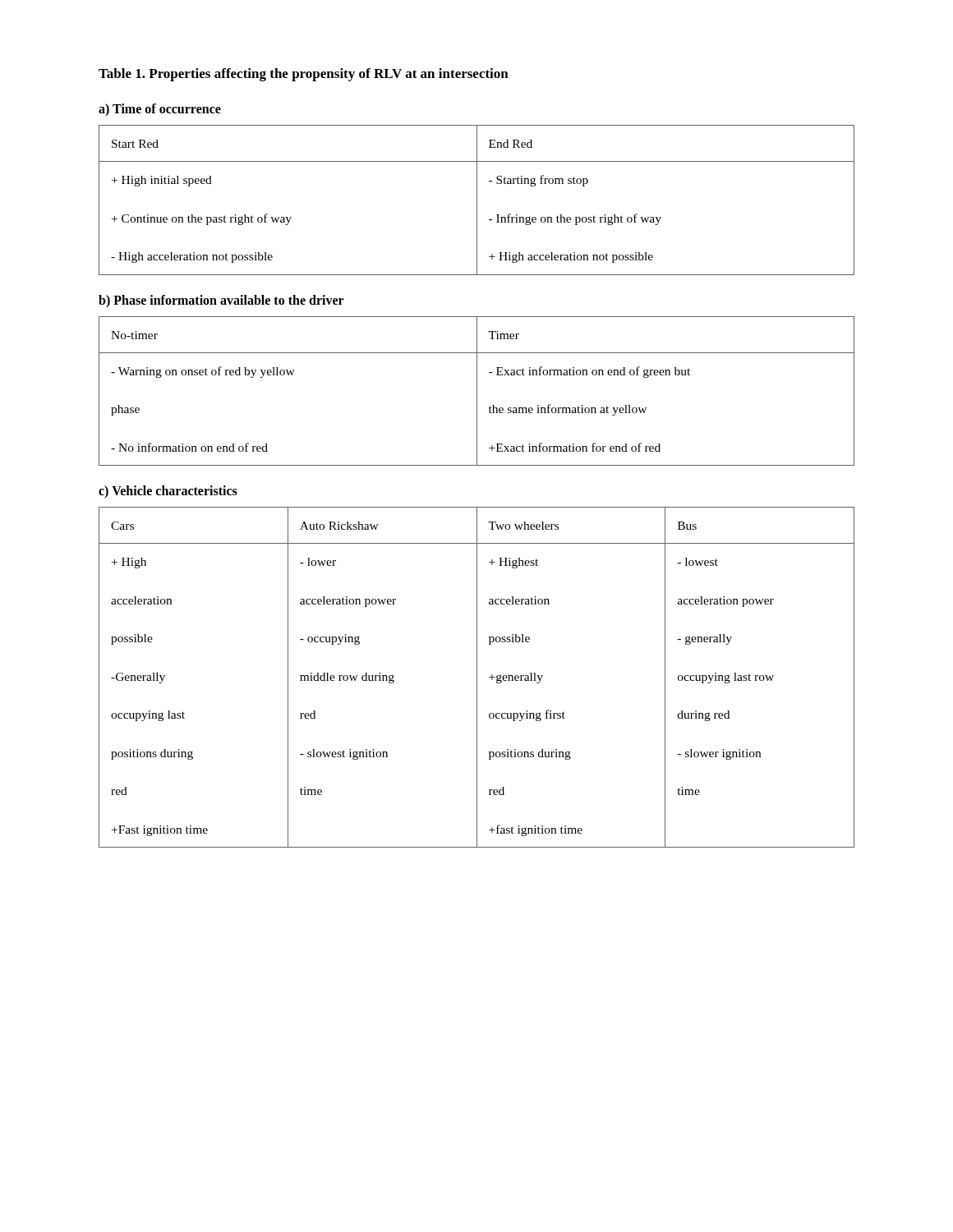
Task: Click on the element starting "a) Time of occurrence"
Action: click(x=160, y=109)
